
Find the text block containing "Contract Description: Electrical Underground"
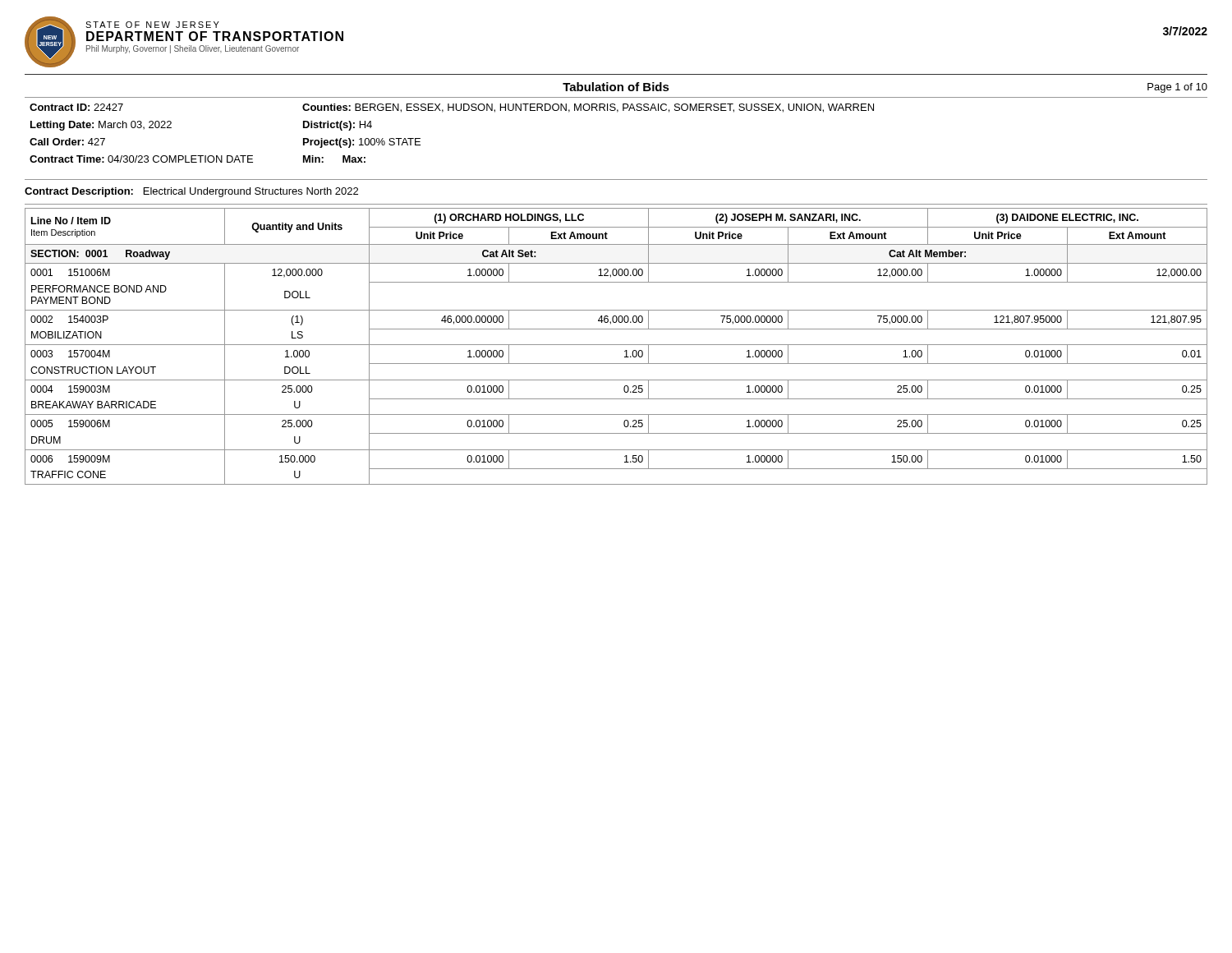(x=192, y=191)
